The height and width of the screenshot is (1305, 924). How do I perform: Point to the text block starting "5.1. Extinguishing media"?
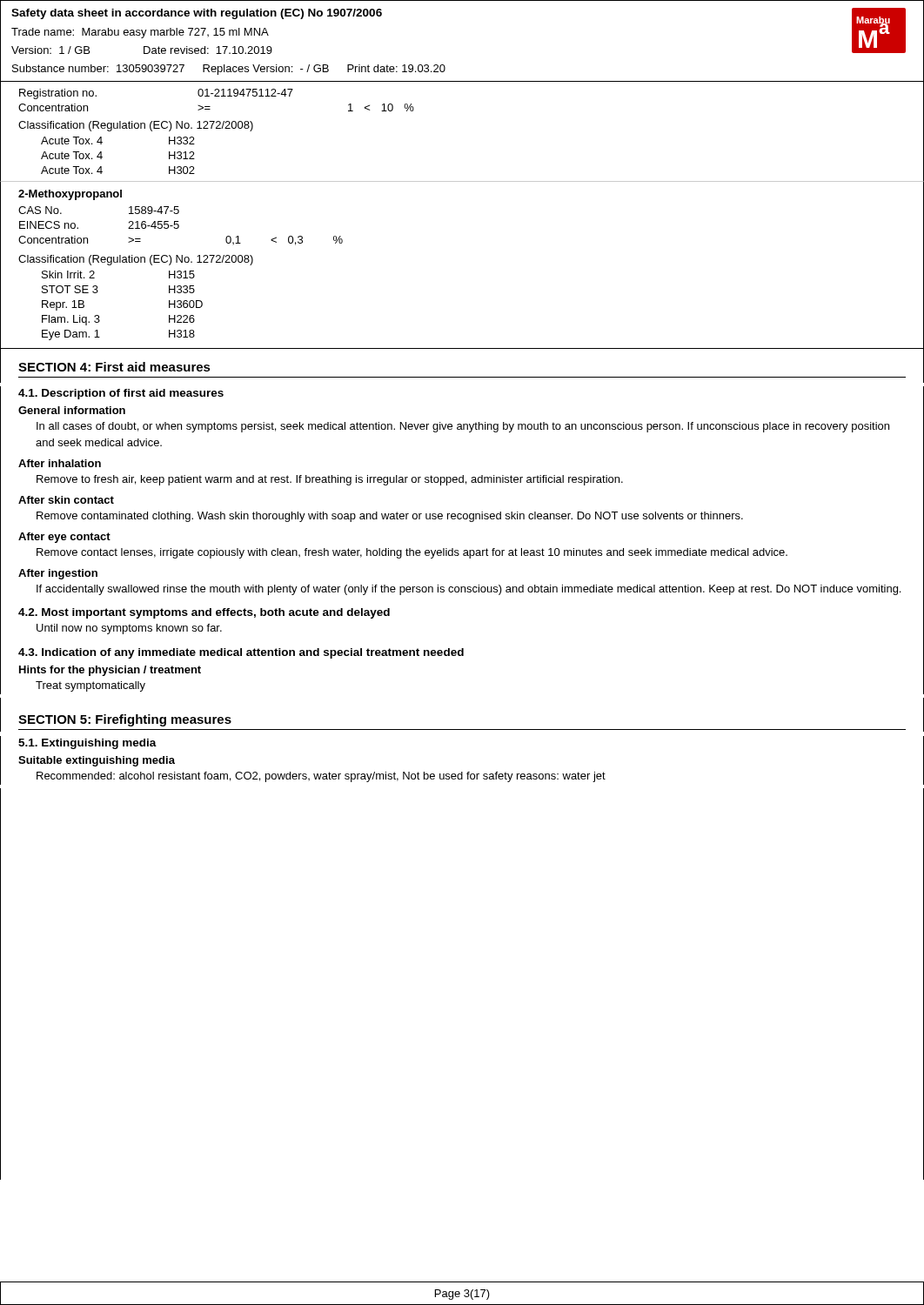coord(87,743)
